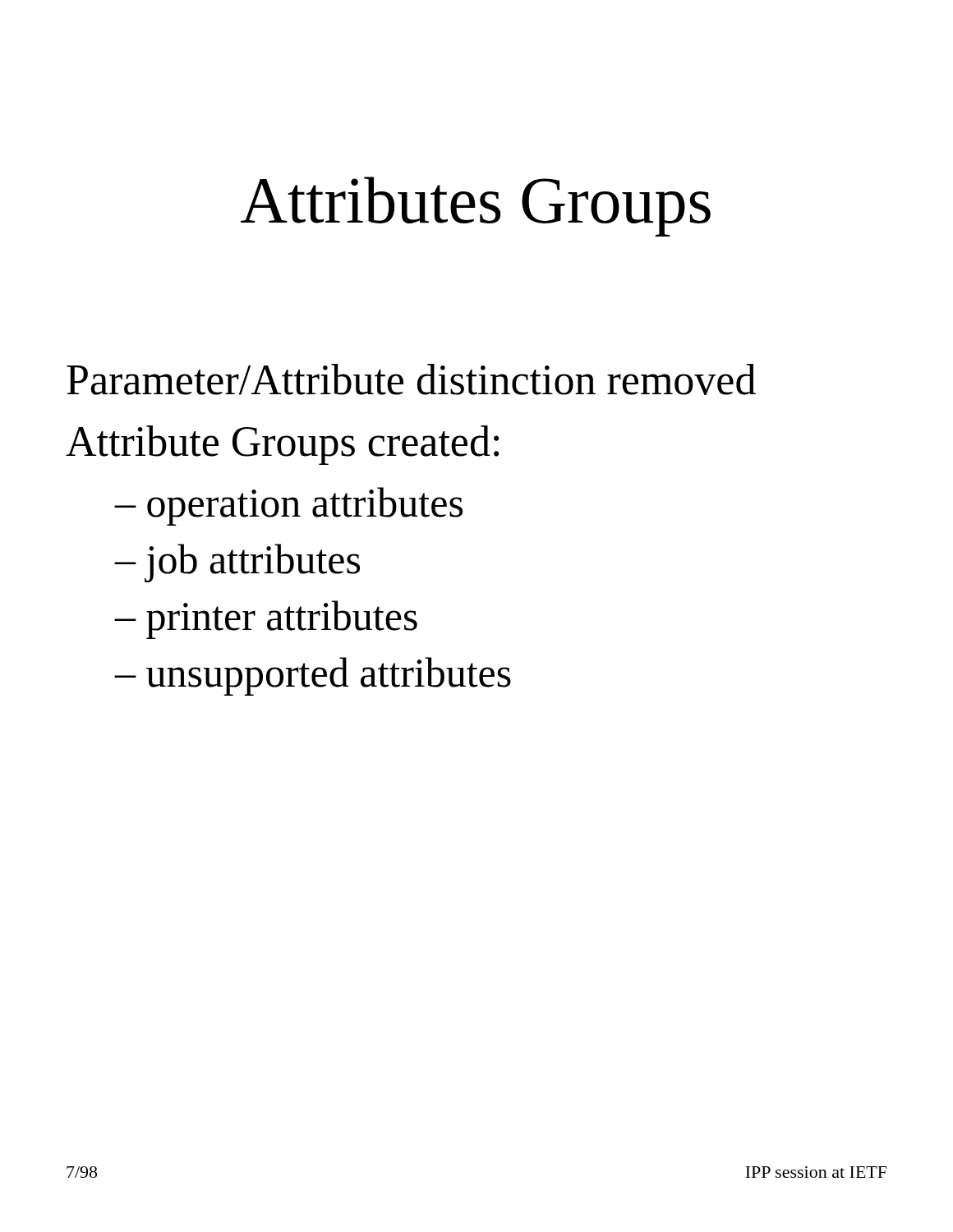Locate the title containing "Attributes Groups"

(476, 200)
